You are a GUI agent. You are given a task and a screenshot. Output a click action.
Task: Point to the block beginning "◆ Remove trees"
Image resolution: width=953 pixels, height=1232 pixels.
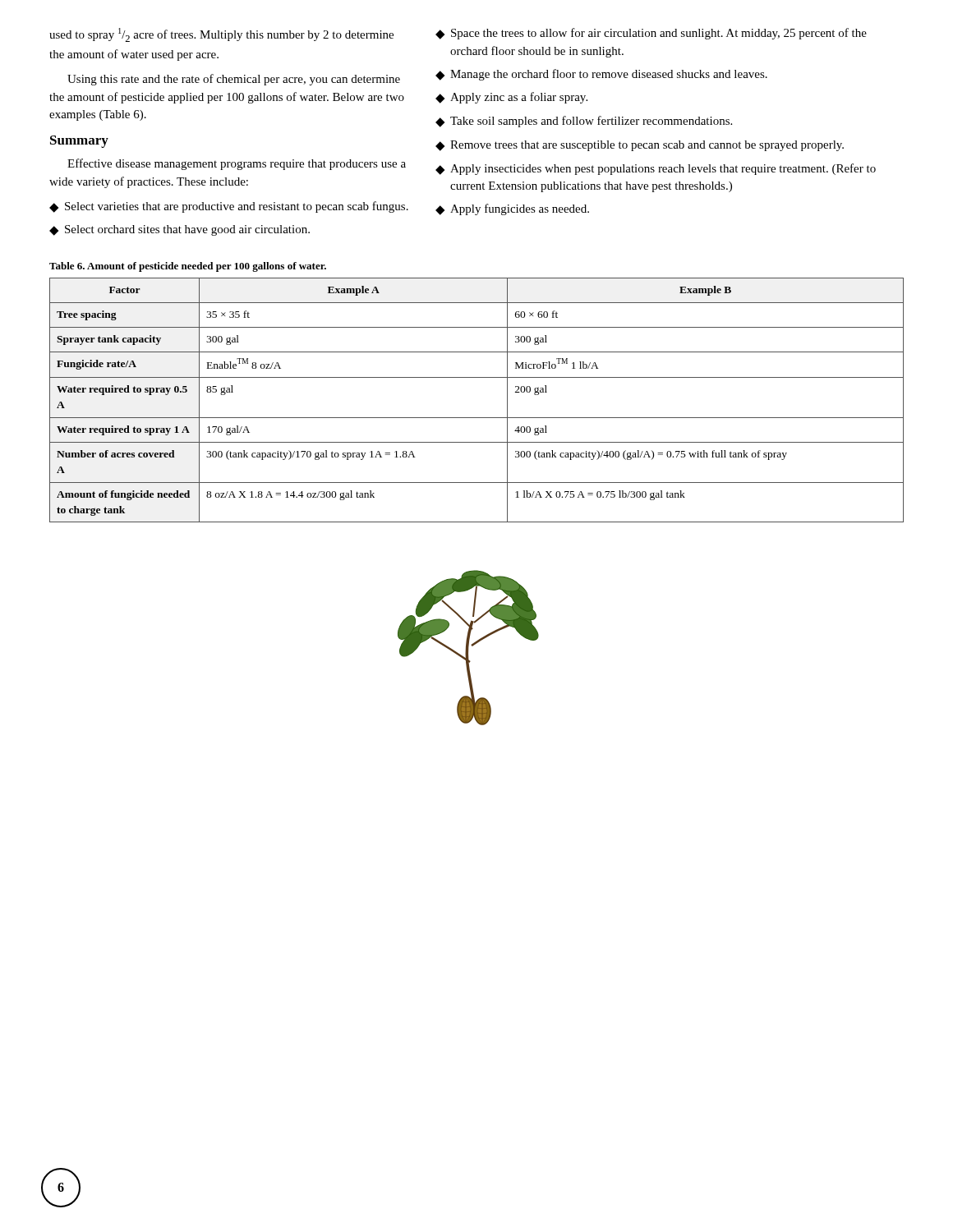640,145
